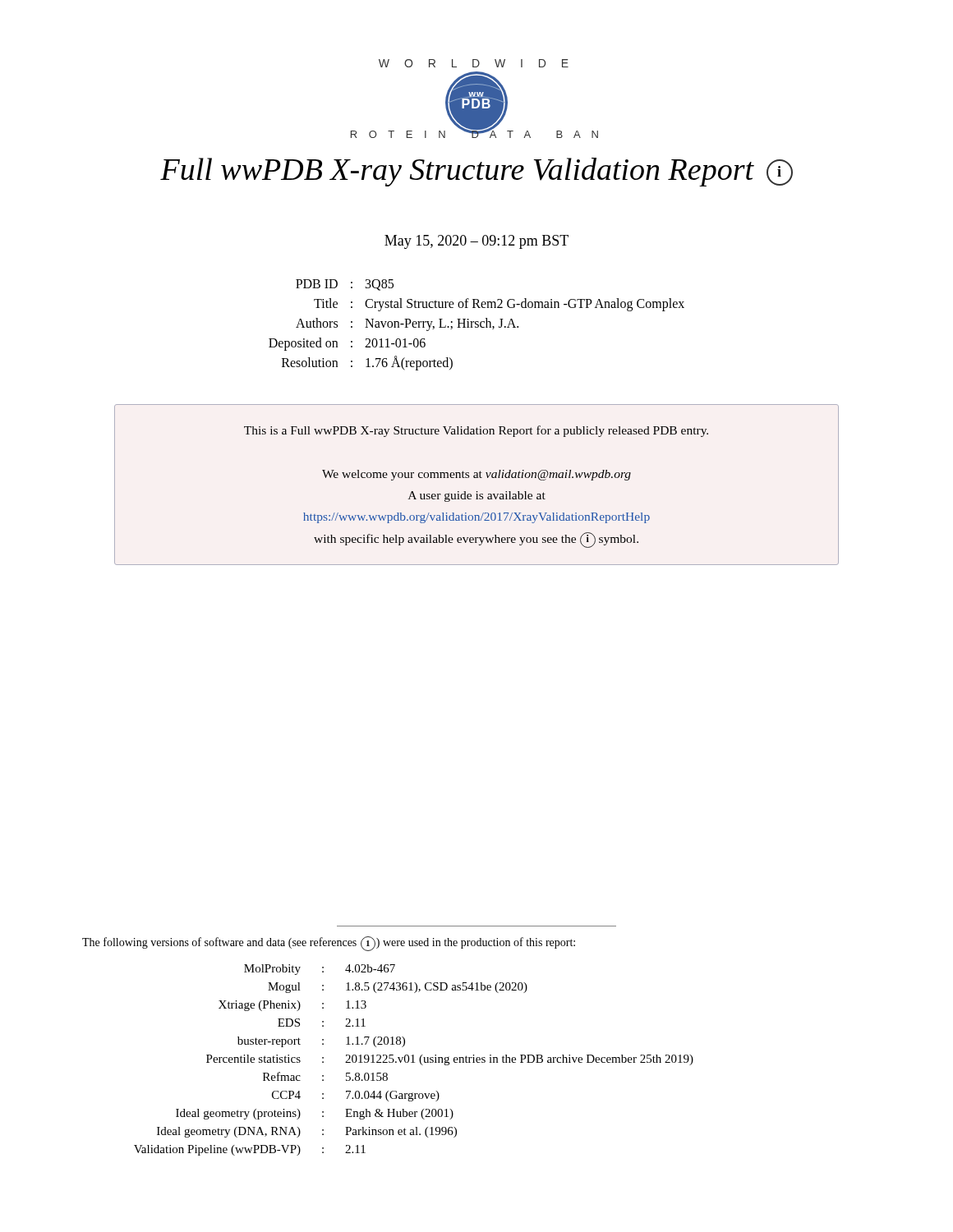953x1232 pixels.
Task: Click on the text block that reads "This is a Full wwPDB X-ray Structure"
Action: tap(476, 485)
